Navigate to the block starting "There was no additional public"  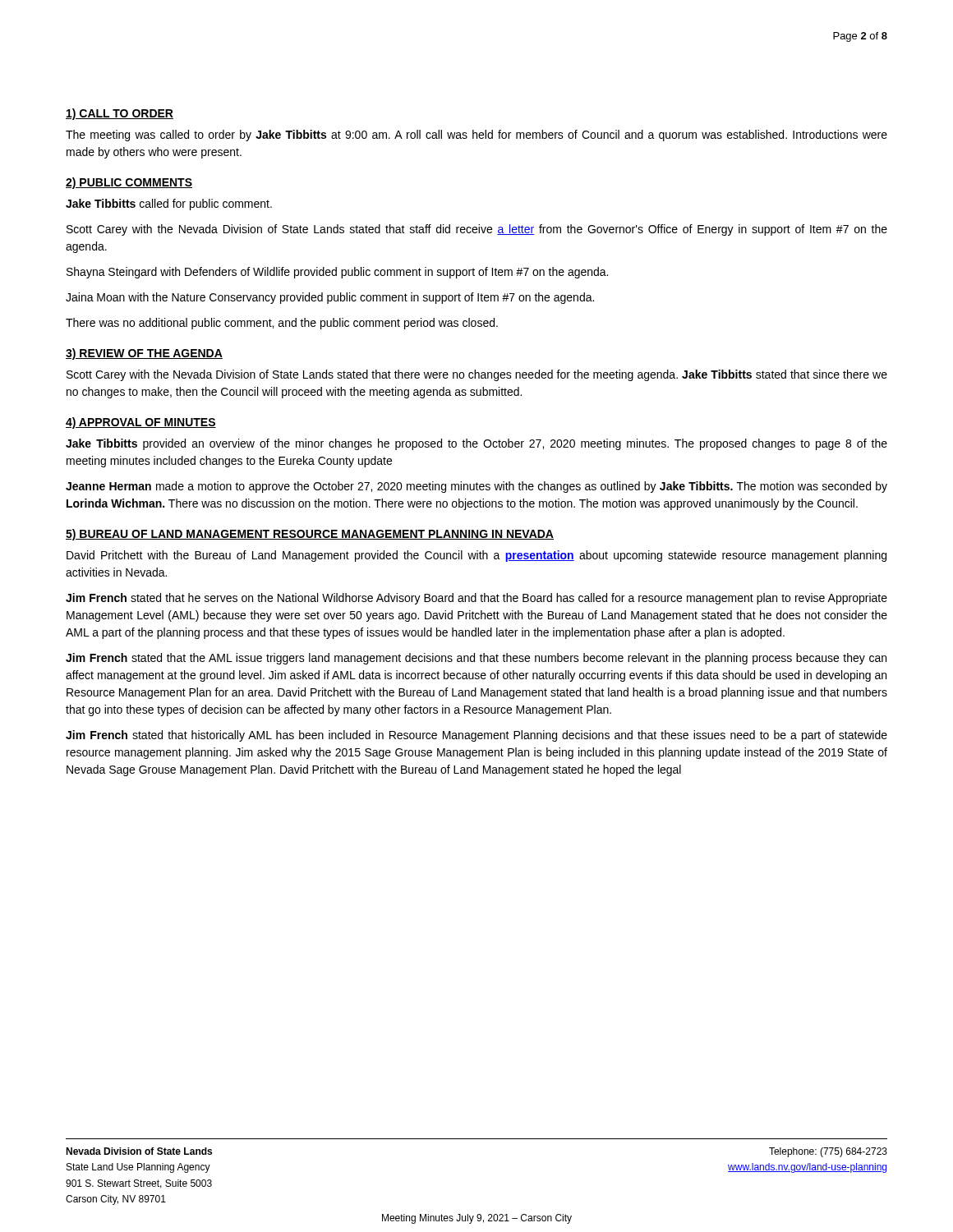[x=282, y=323]
